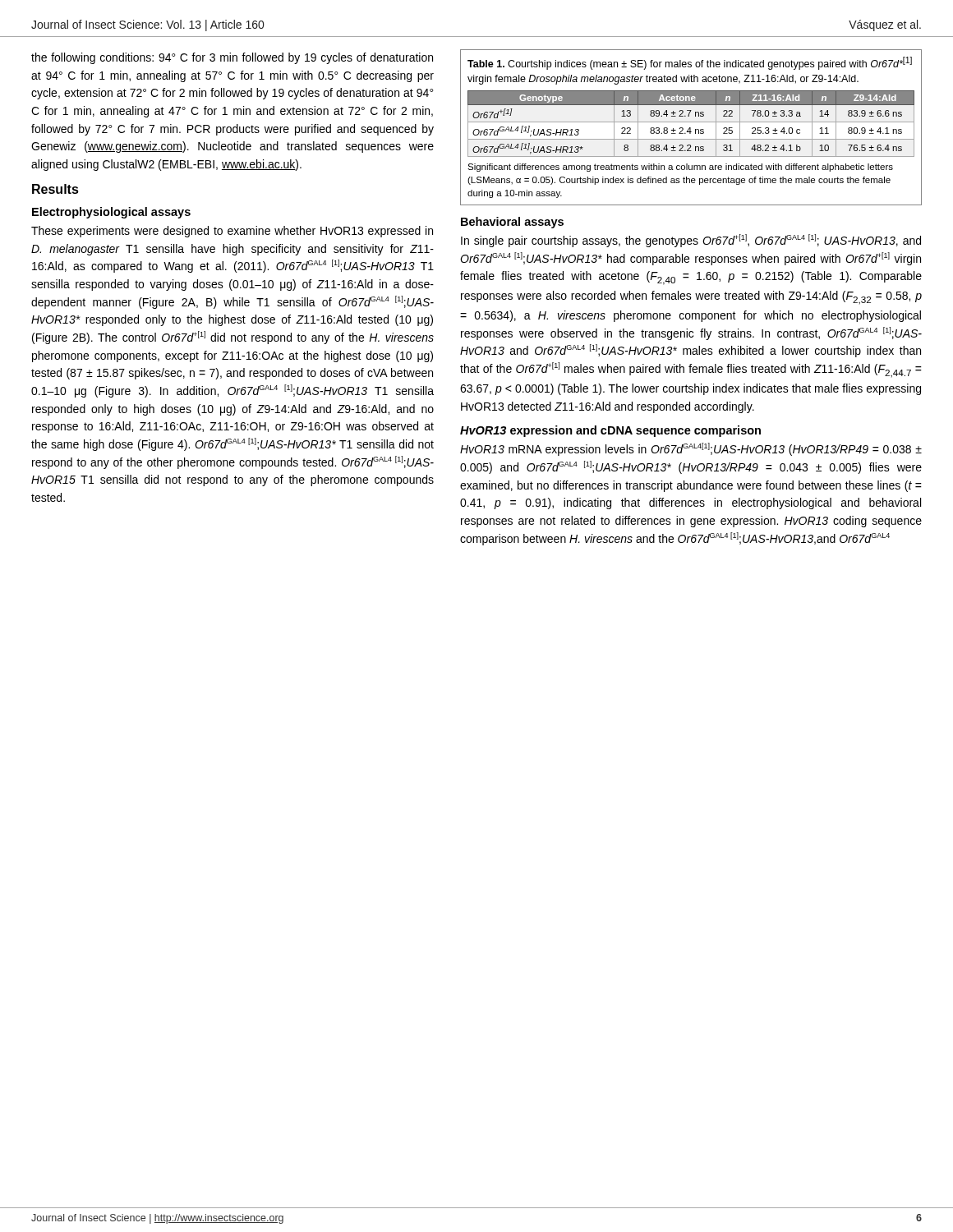This screenshot has height=1232, width=953.
Task: Locate the text "Behavioral assays"
Action: pyautogui.click(x=512, y=222)
